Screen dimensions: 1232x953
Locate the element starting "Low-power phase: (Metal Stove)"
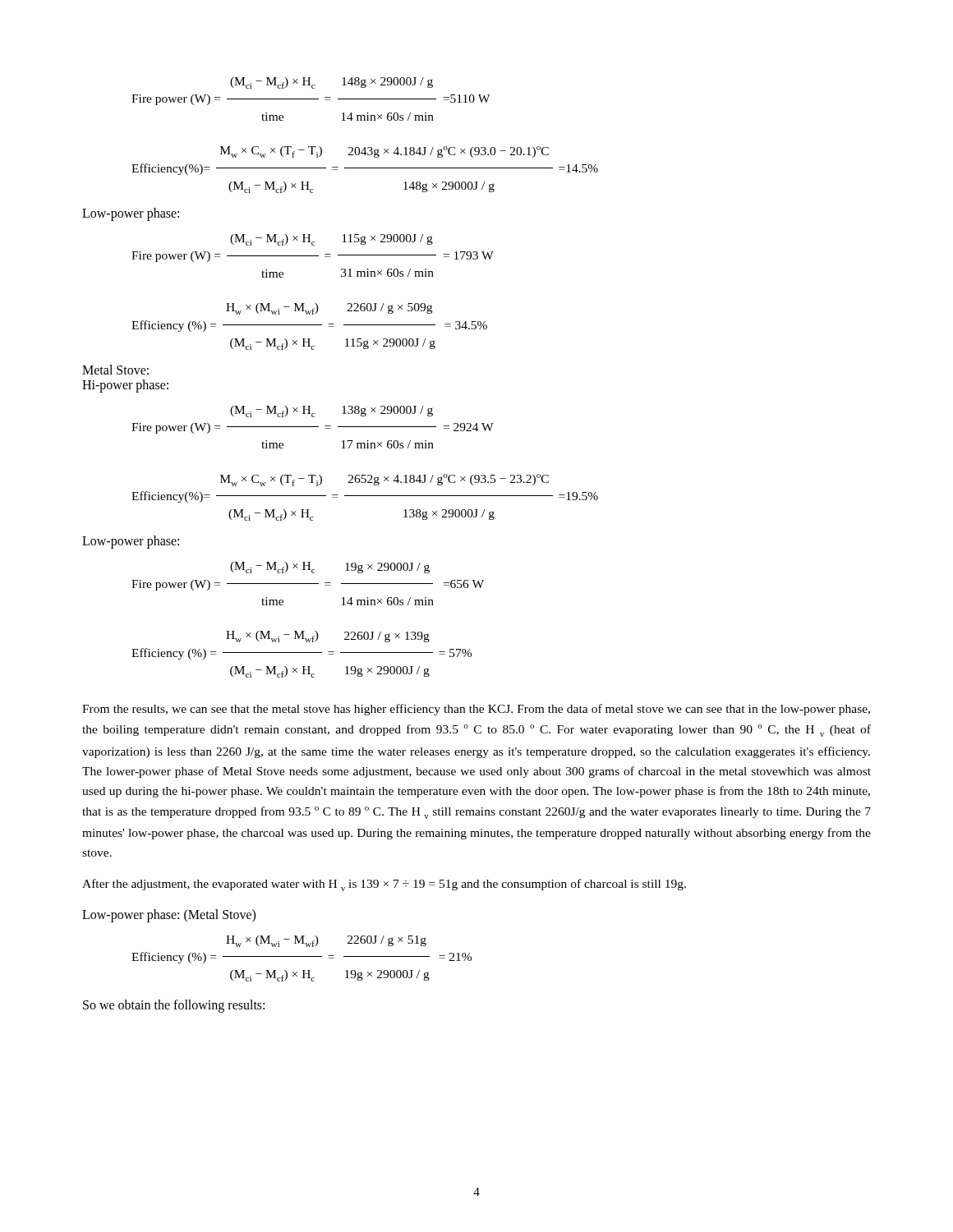coord(169,914)
